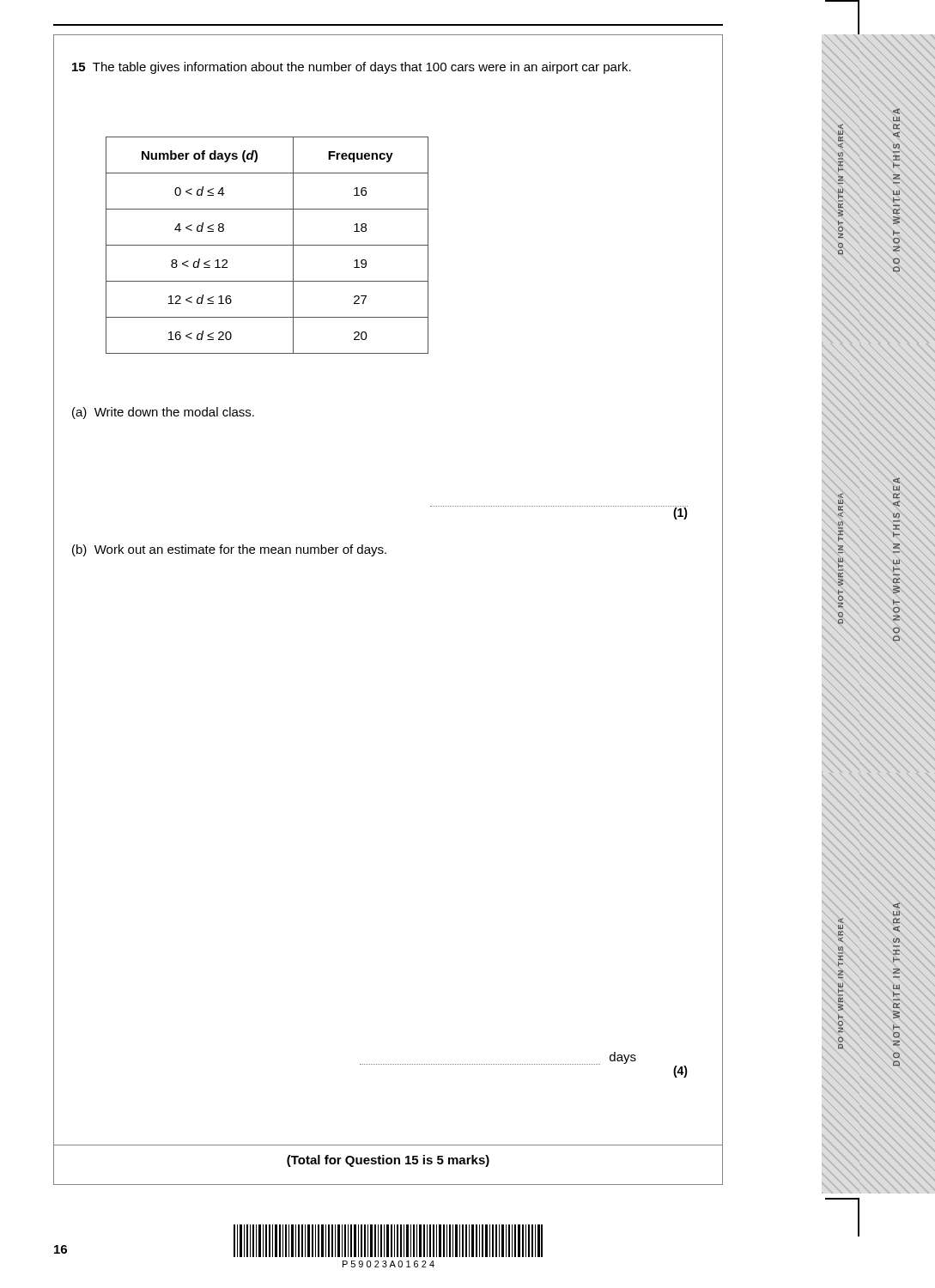Navigate to the text starting "(a) Write down the modal"

pos(163,412)
